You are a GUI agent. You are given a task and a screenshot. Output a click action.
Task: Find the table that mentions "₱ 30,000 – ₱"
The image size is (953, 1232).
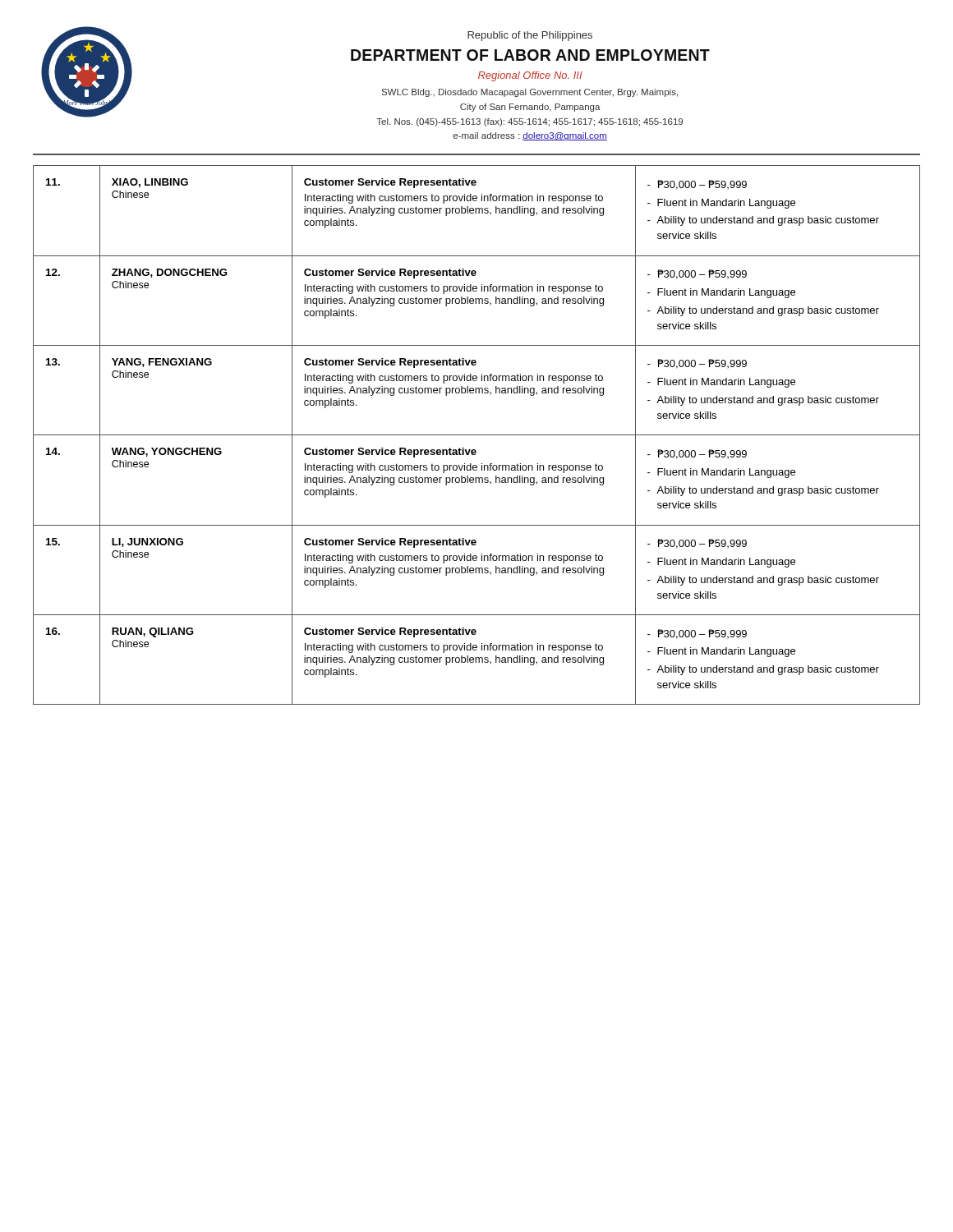point(476,435)
